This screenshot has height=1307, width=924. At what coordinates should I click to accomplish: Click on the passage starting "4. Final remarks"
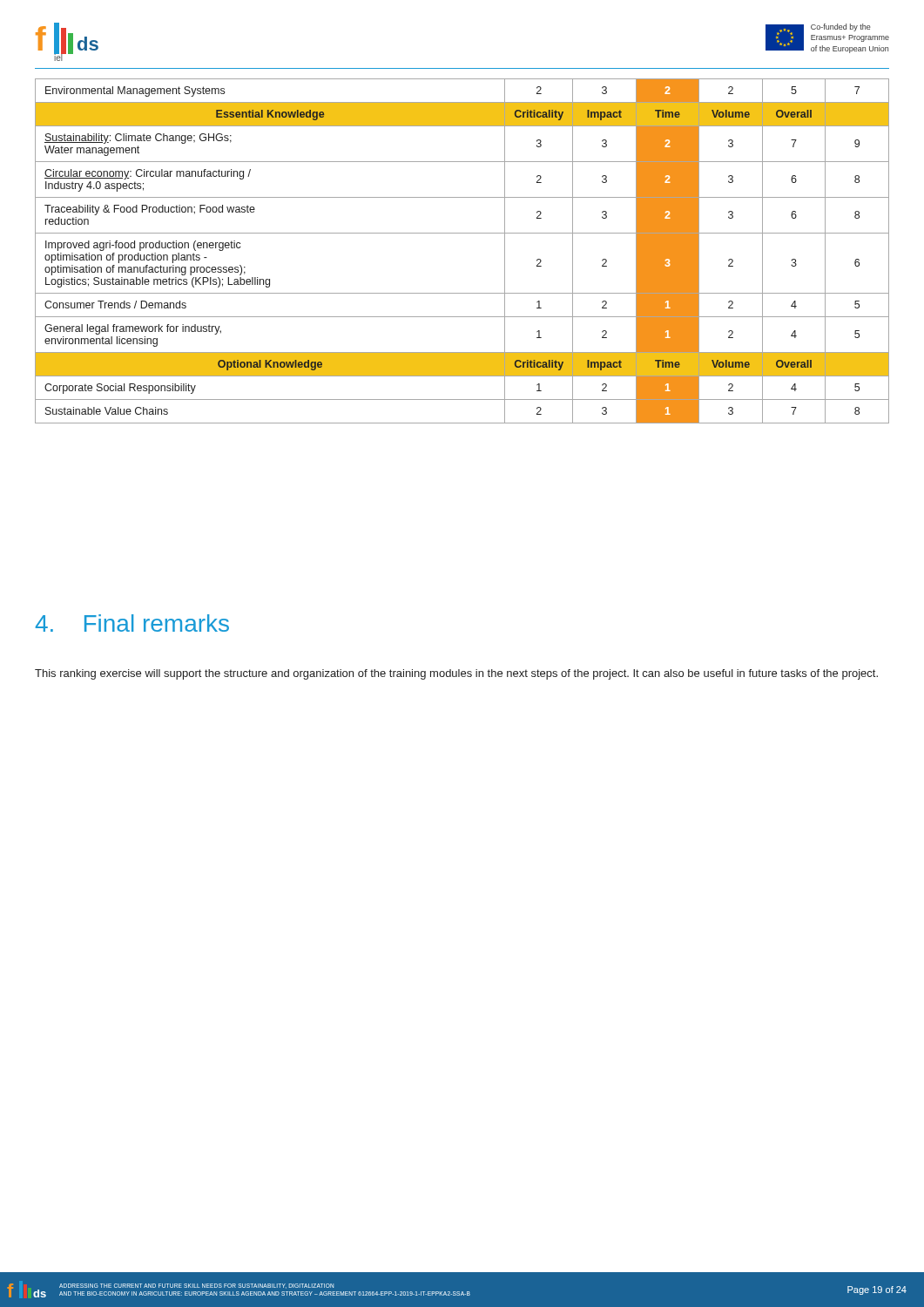click(x=132, y=624)
